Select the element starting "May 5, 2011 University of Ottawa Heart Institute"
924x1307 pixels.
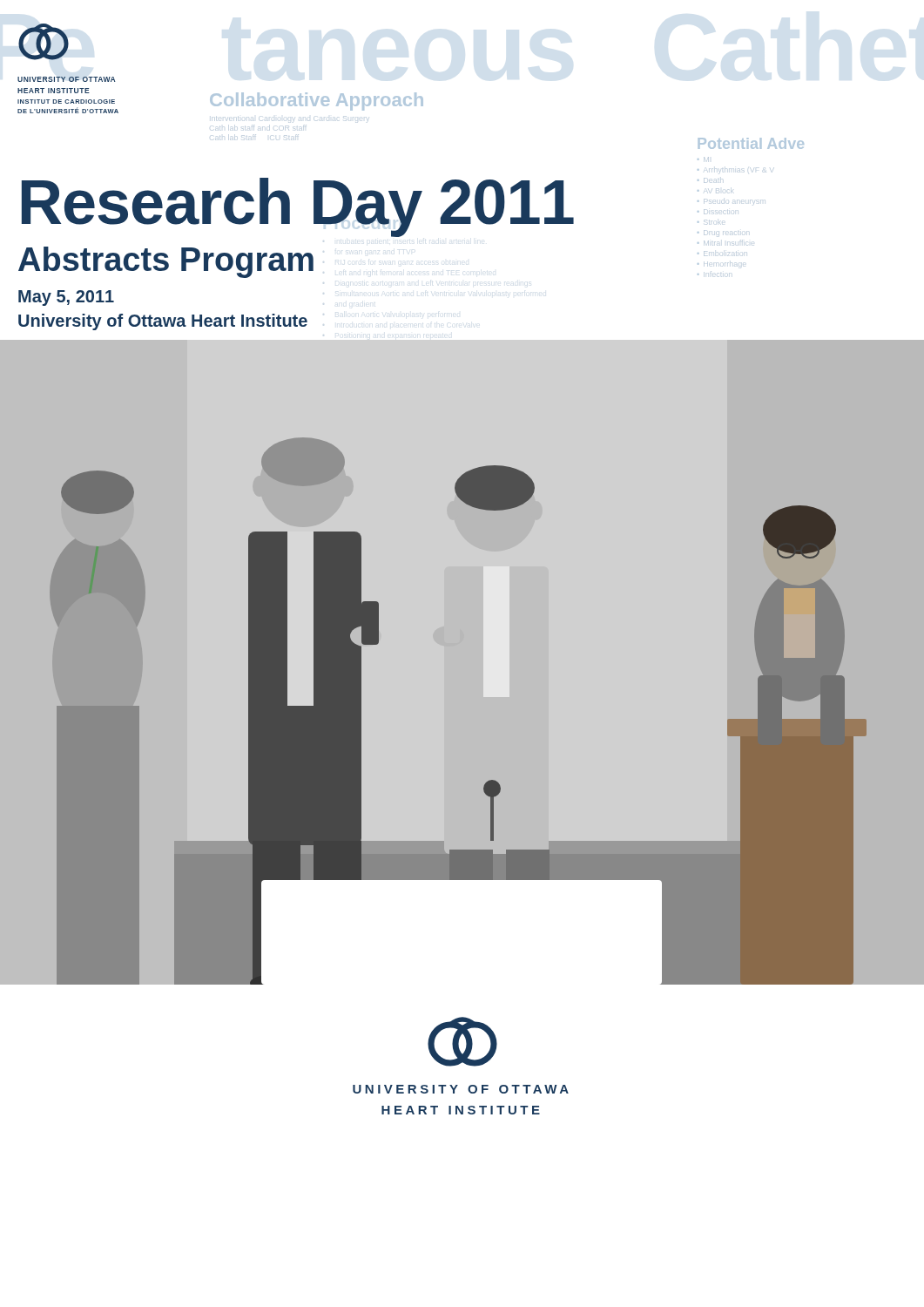click(163, 308)
